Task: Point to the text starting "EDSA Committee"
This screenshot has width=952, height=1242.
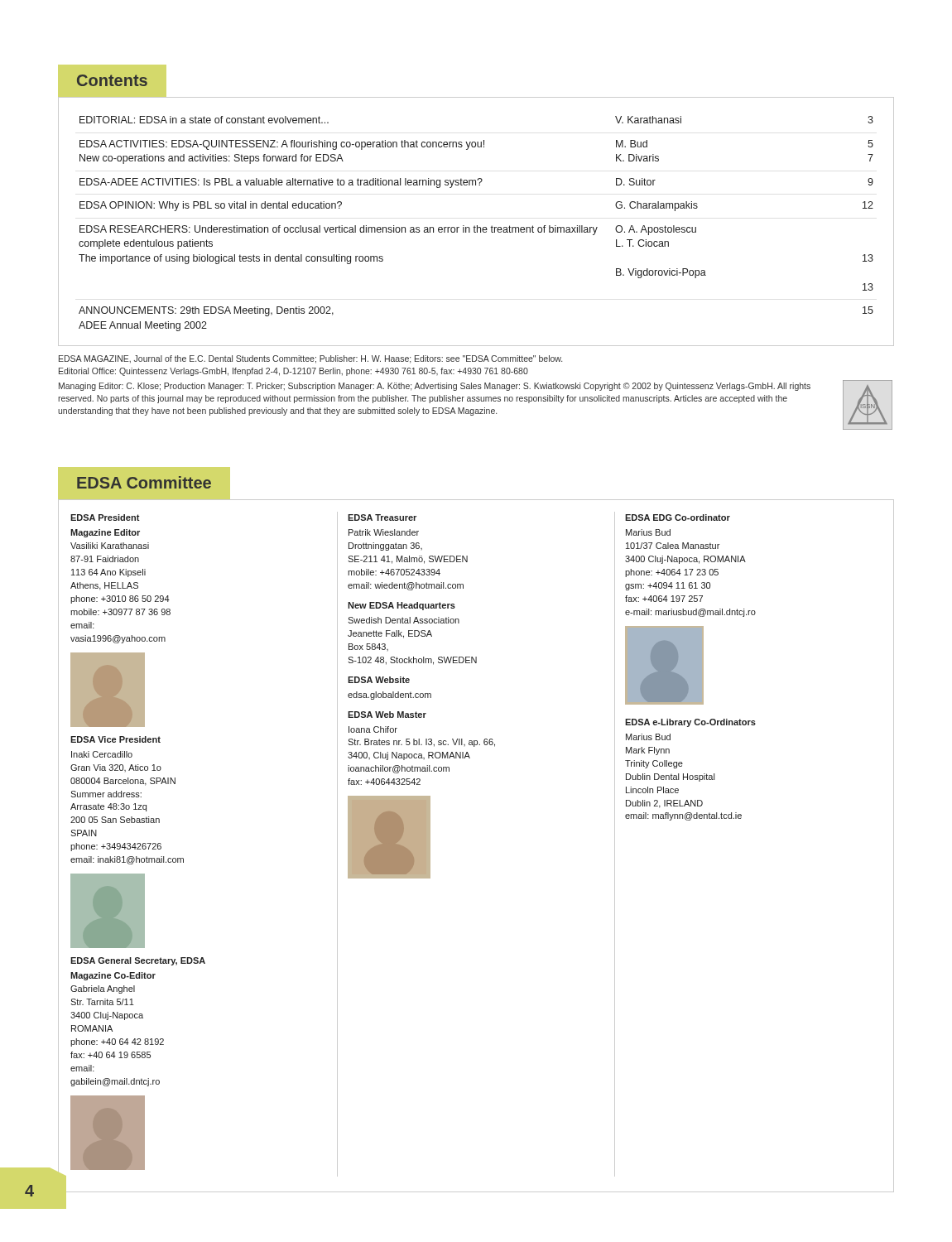Action: (x=144, y=483)
